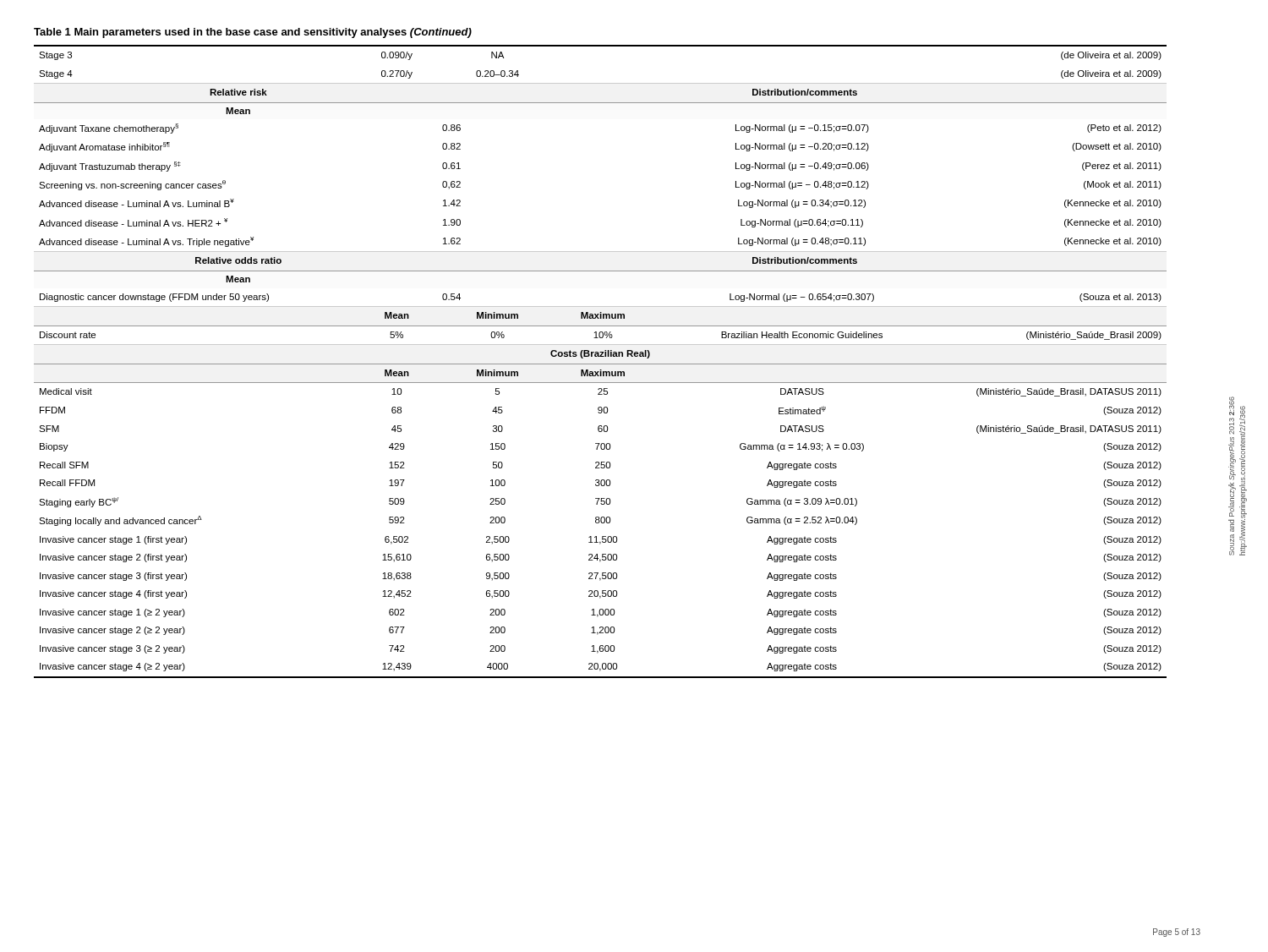Select the table that reads "(Kennecke et al. 2010)"
Image resolution: width=1268 pixels, height=952 pixels.
point(600,361)
